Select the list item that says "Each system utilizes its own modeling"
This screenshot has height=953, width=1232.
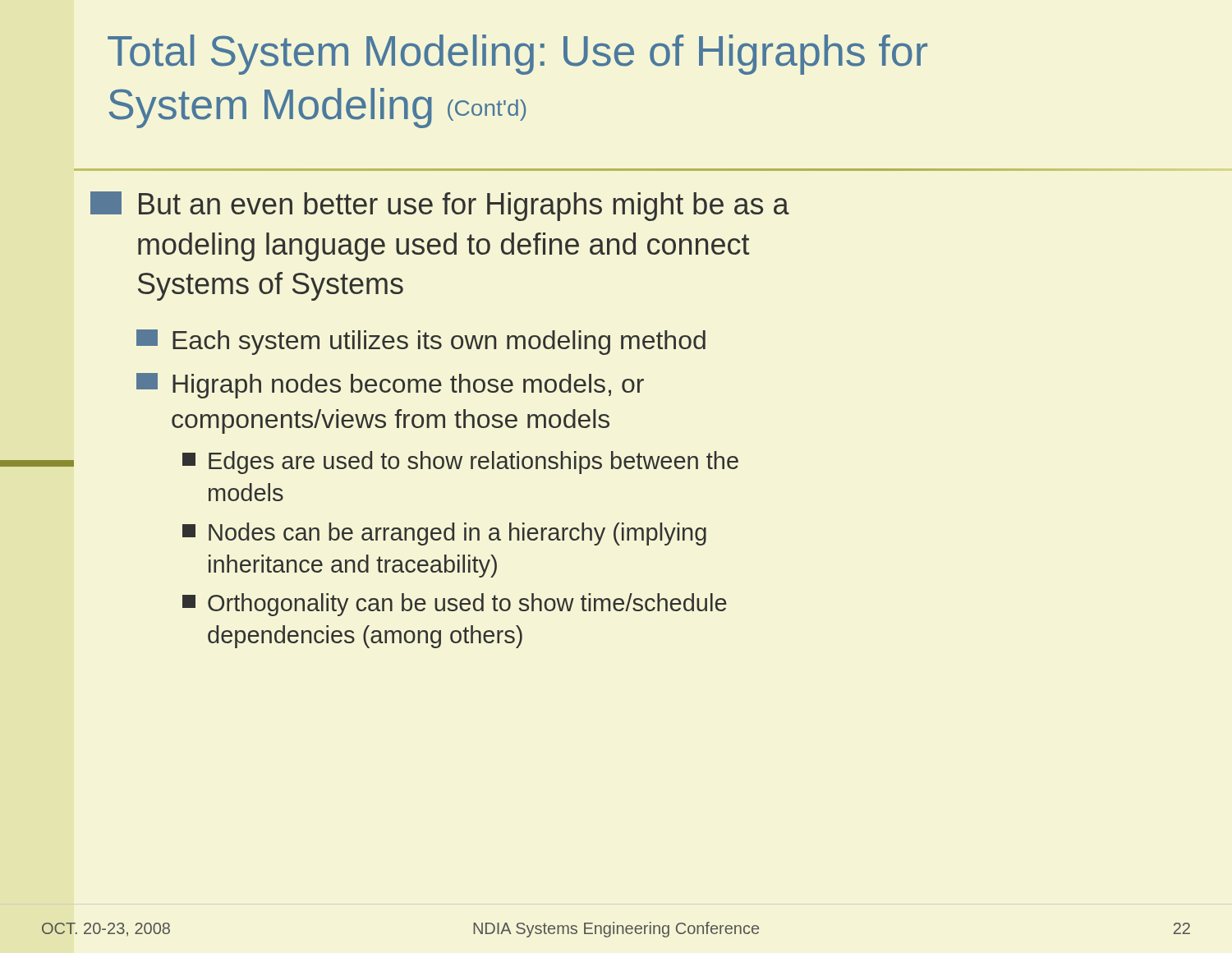(x=422, y=340)
